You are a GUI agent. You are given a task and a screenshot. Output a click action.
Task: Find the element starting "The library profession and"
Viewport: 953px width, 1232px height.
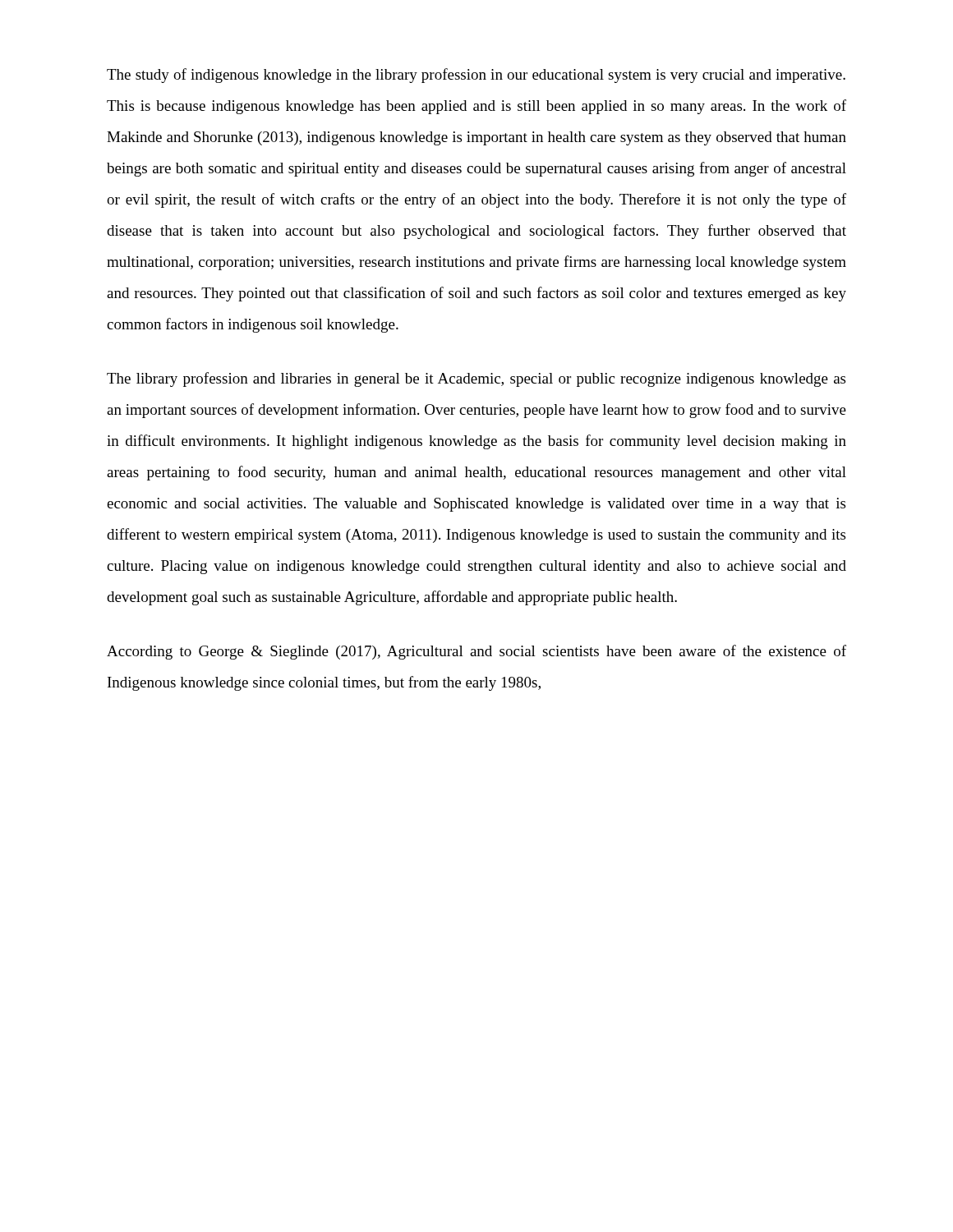[x=476, y=487]
